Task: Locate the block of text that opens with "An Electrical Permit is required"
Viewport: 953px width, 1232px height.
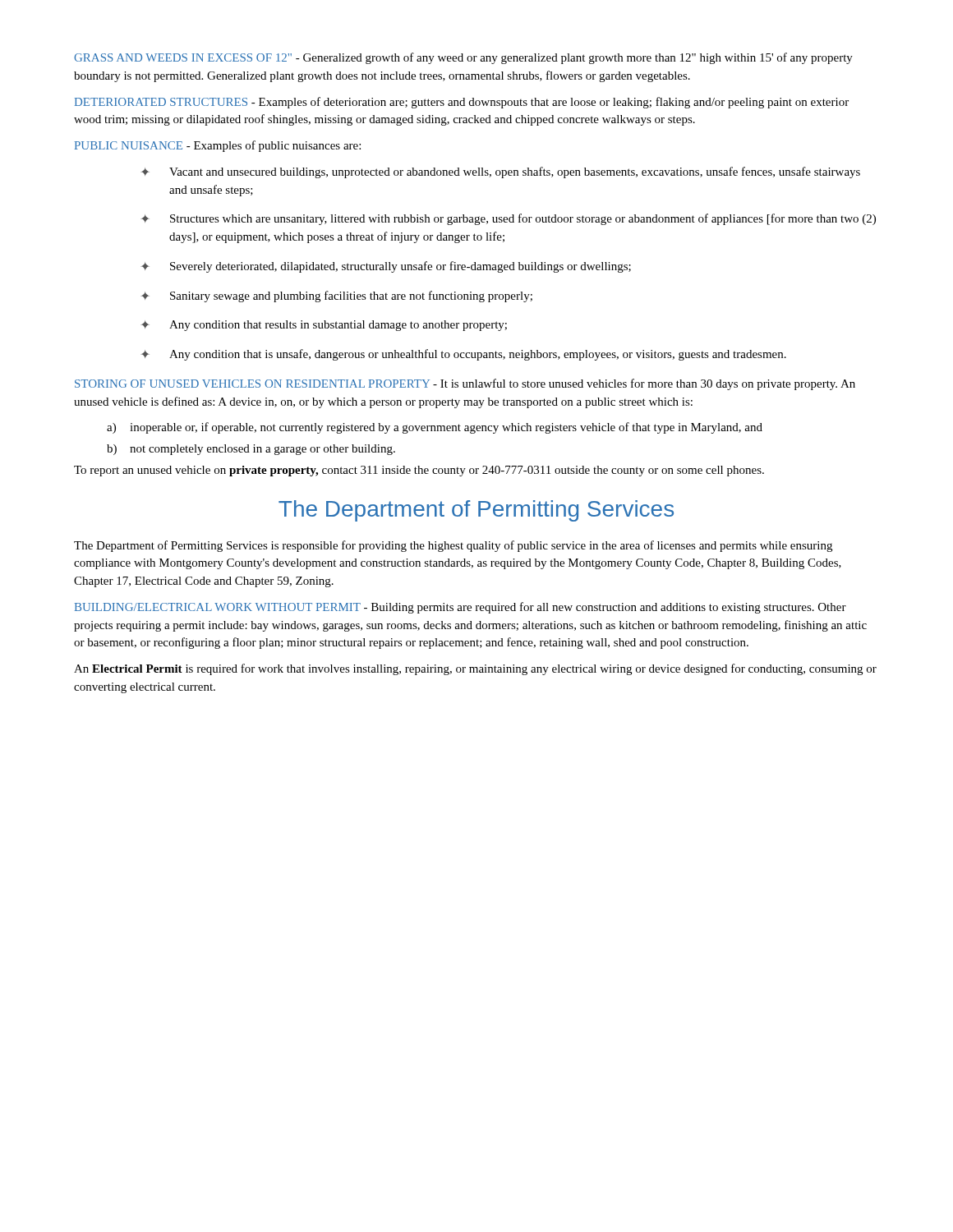Action: point(476,678)
